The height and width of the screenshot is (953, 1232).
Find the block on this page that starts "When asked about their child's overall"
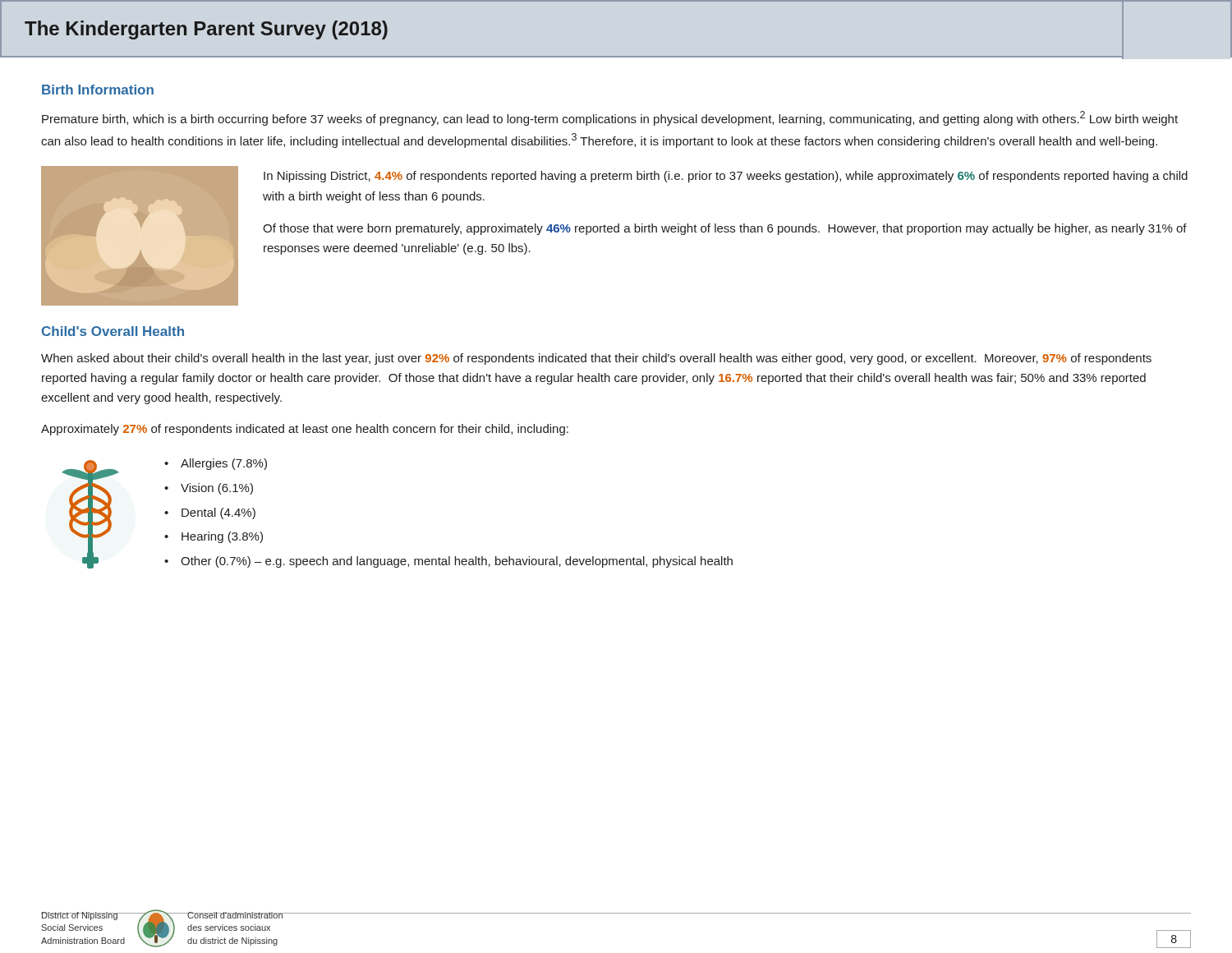click(596, 377)
